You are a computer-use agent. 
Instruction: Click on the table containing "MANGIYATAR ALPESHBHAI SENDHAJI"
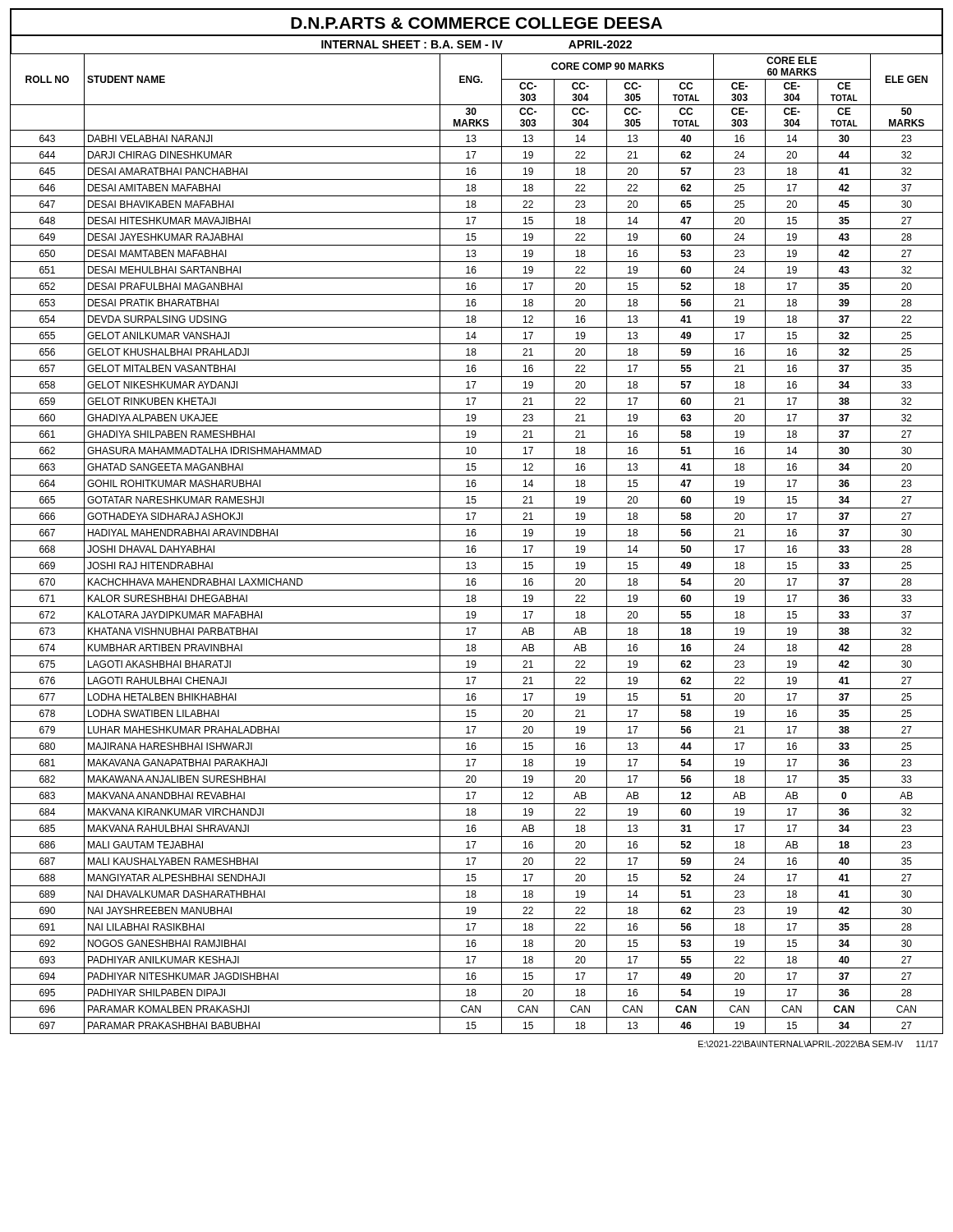[476, 544]
